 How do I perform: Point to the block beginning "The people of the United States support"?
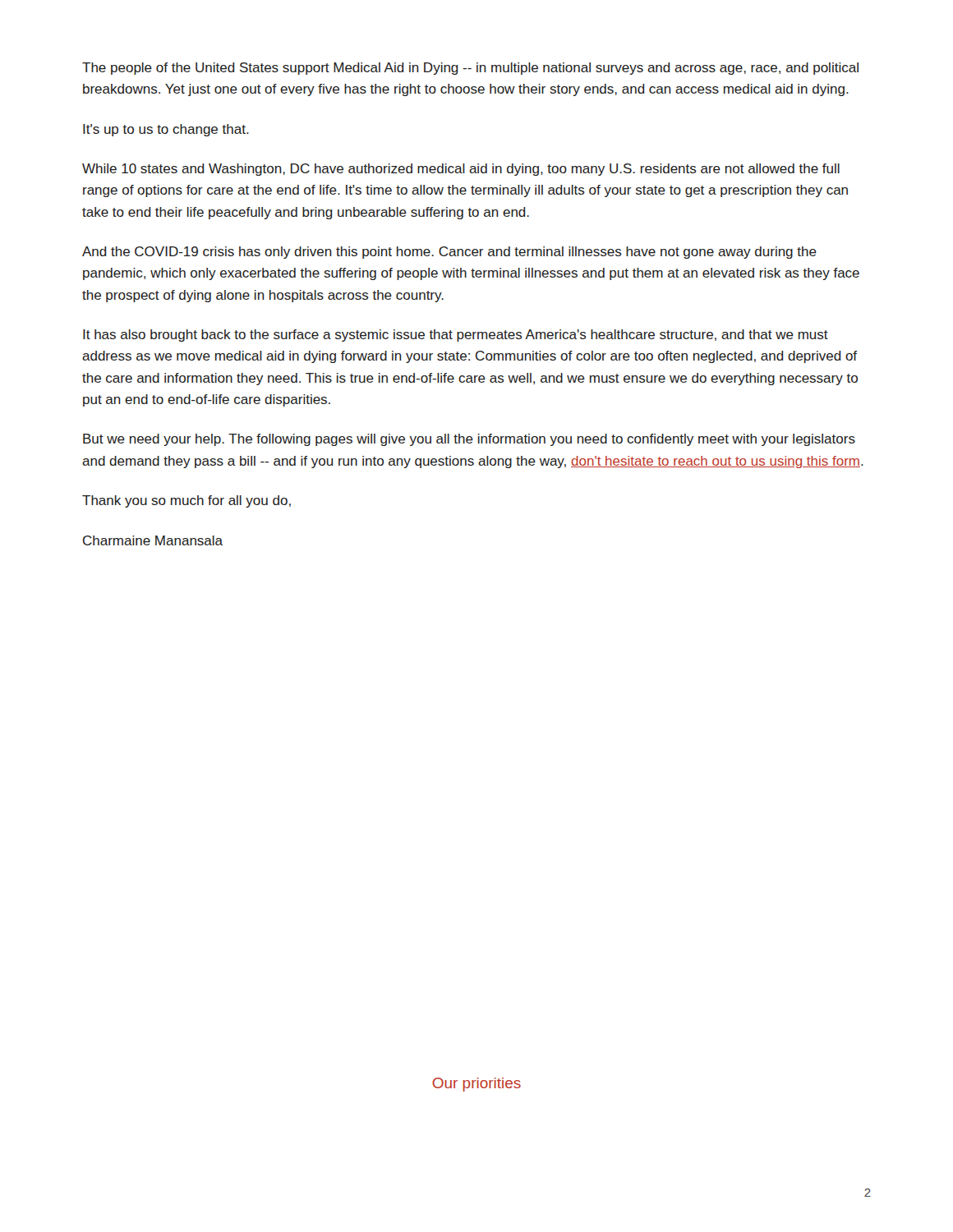pyautogui.click(x=471, y=79)
